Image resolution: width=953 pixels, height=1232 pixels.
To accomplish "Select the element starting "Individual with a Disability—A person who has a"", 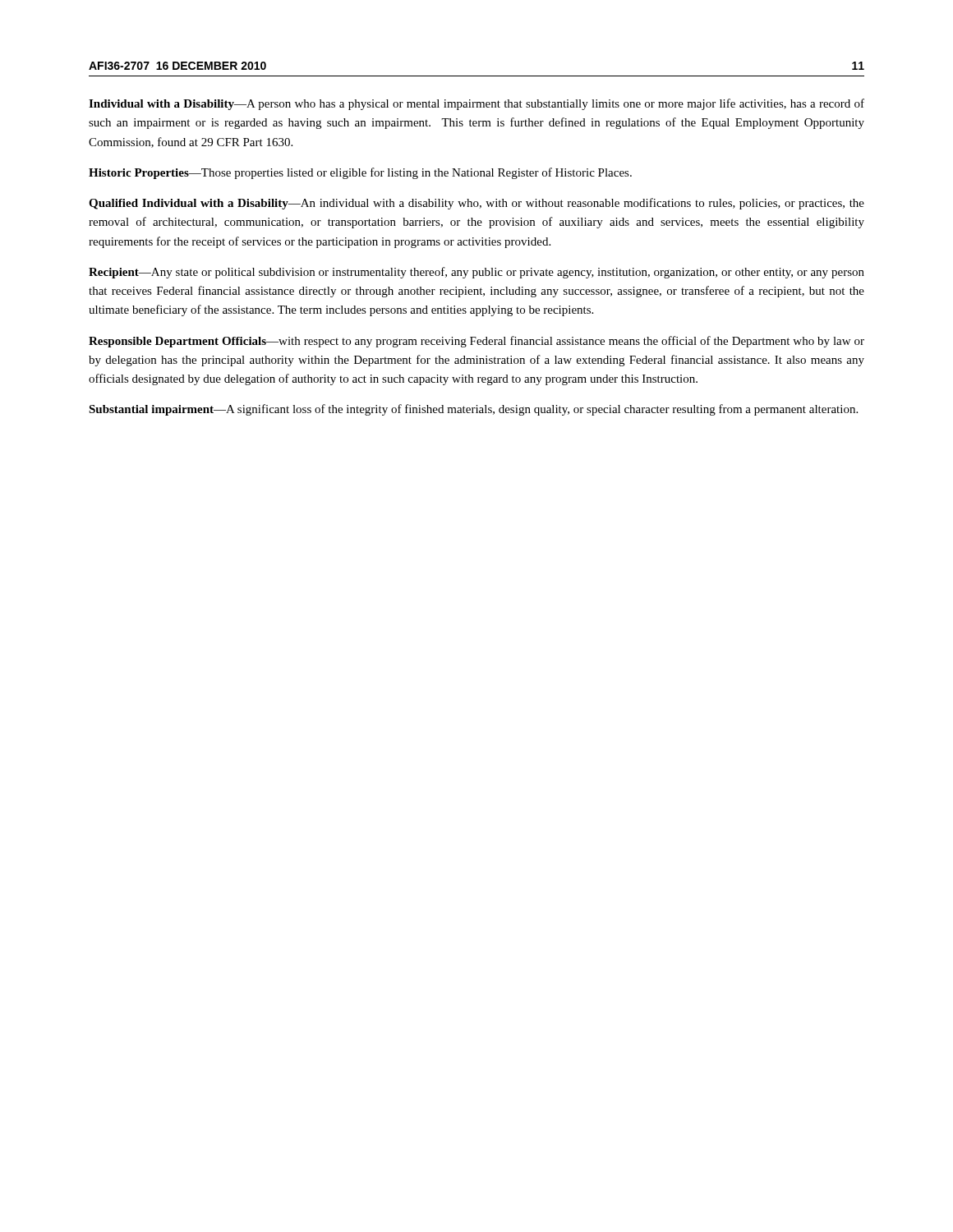I will [x=476, y=123].
